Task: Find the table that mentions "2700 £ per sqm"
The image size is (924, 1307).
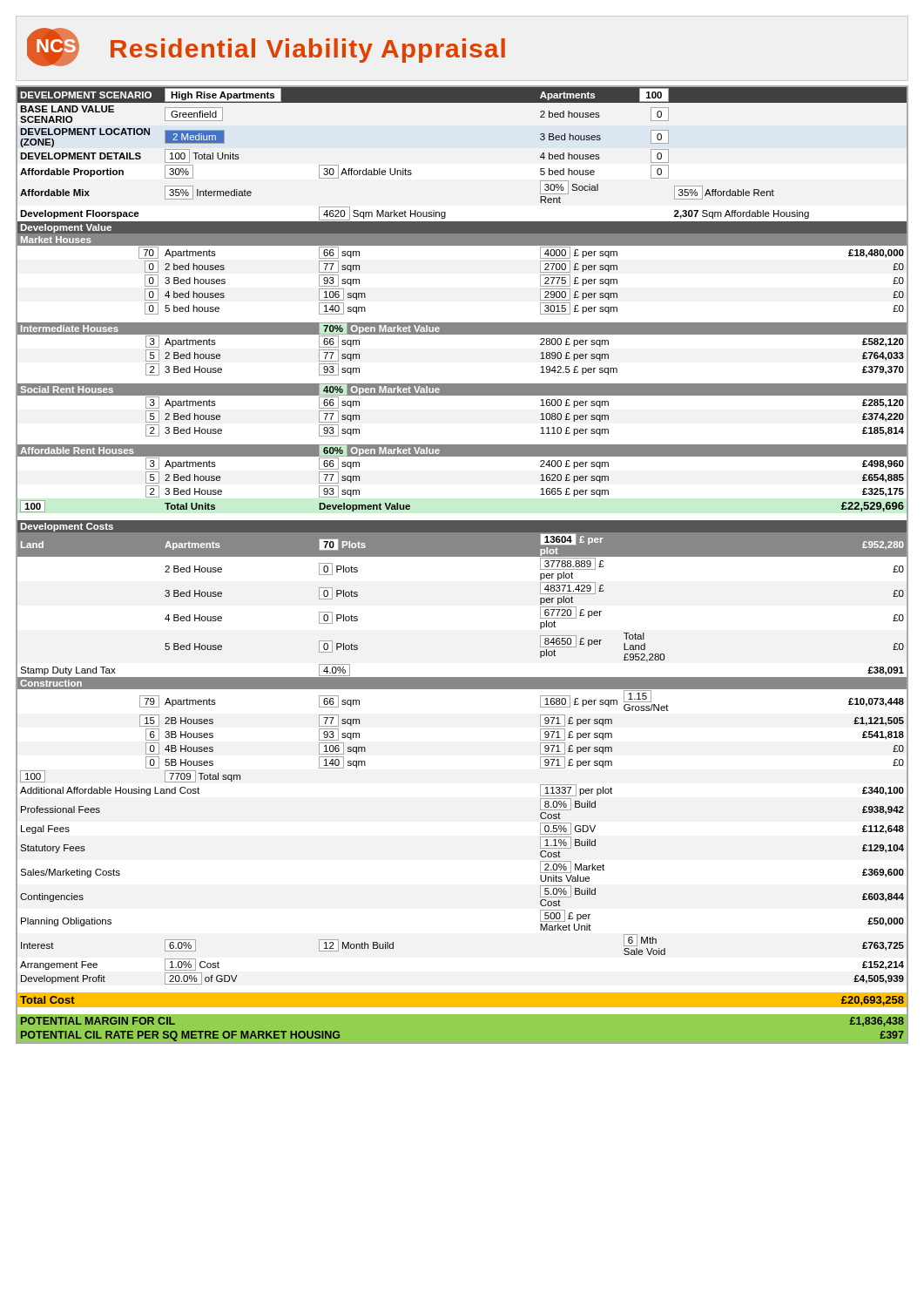Action: (462, 565)
